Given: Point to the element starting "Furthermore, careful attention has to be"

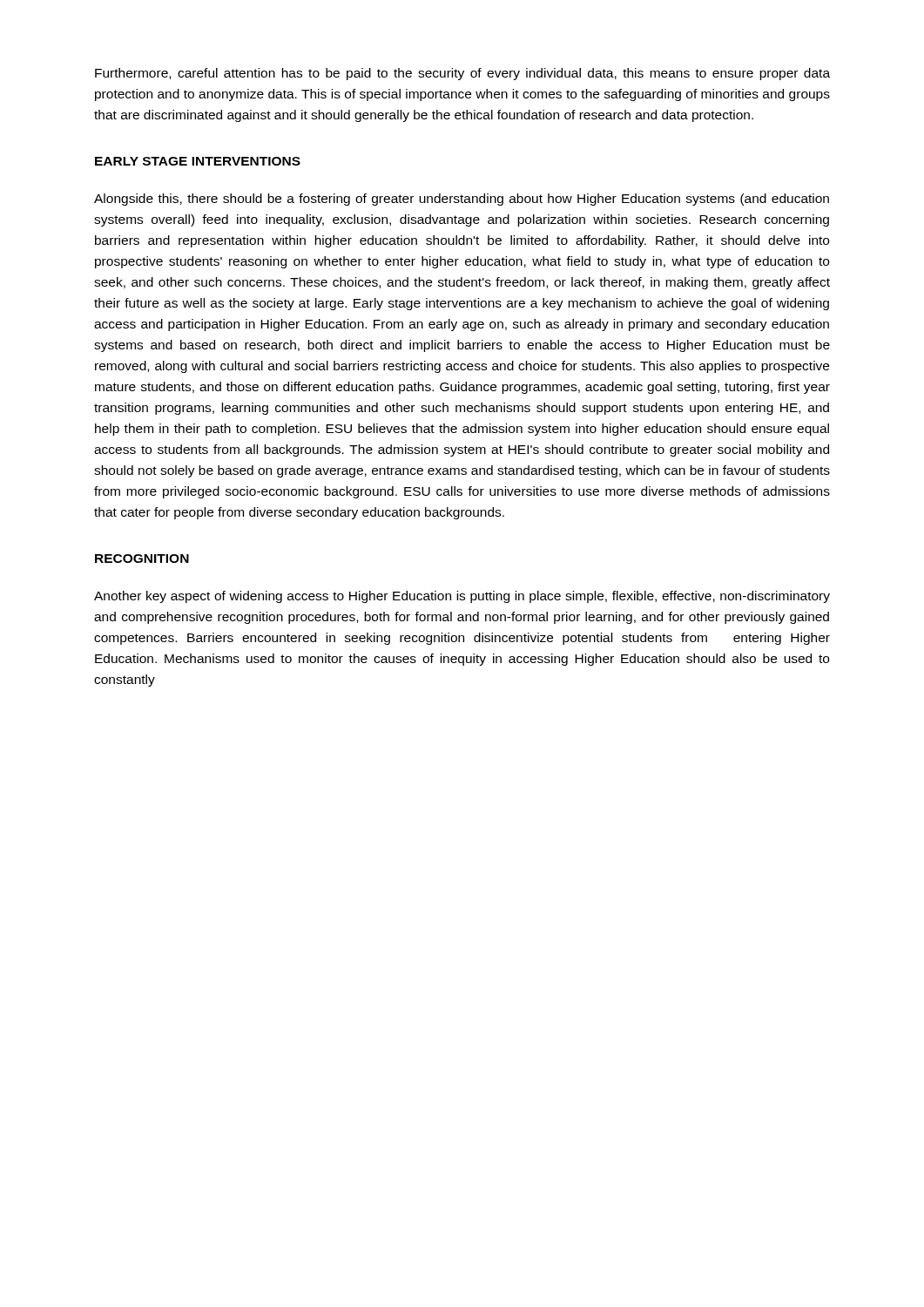Looking at the screenshot, I should [462, 94].
